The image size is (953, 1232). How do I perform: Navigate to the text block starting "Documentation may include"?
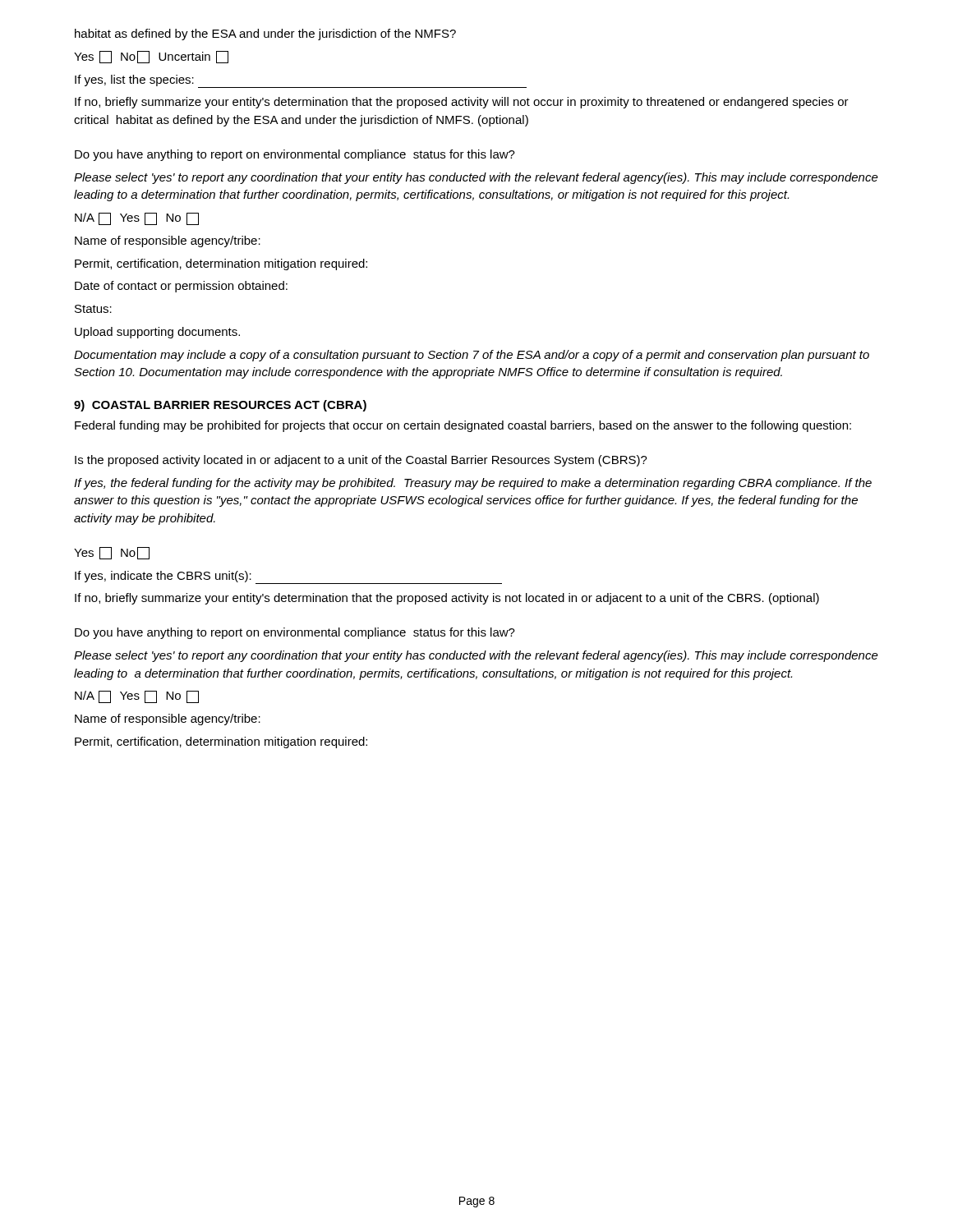[x=472, y=363]
